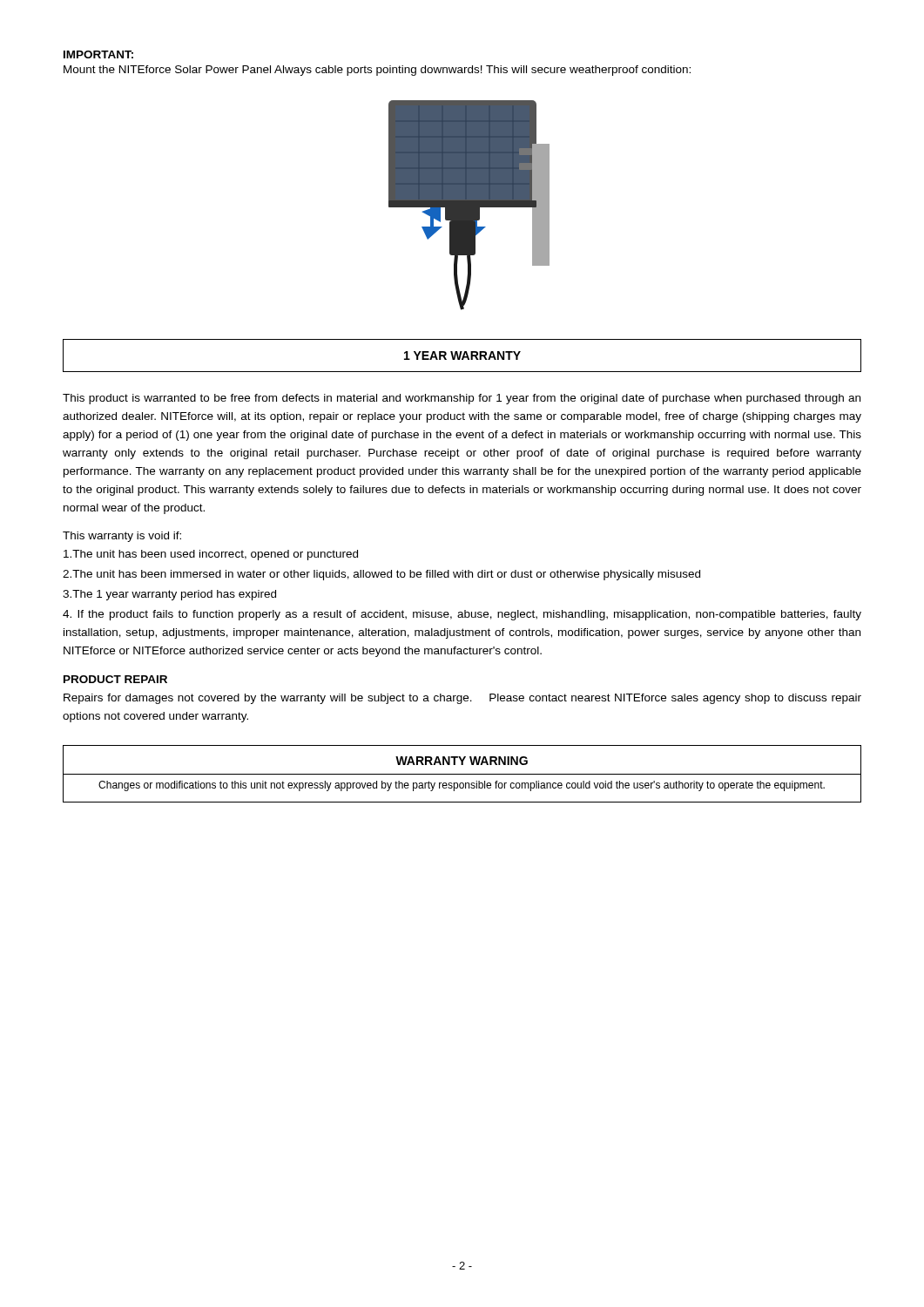Locate the block starting "PRODUCT REPAIR"
The height and width of the screenshot is (1307, 924).
115,679
